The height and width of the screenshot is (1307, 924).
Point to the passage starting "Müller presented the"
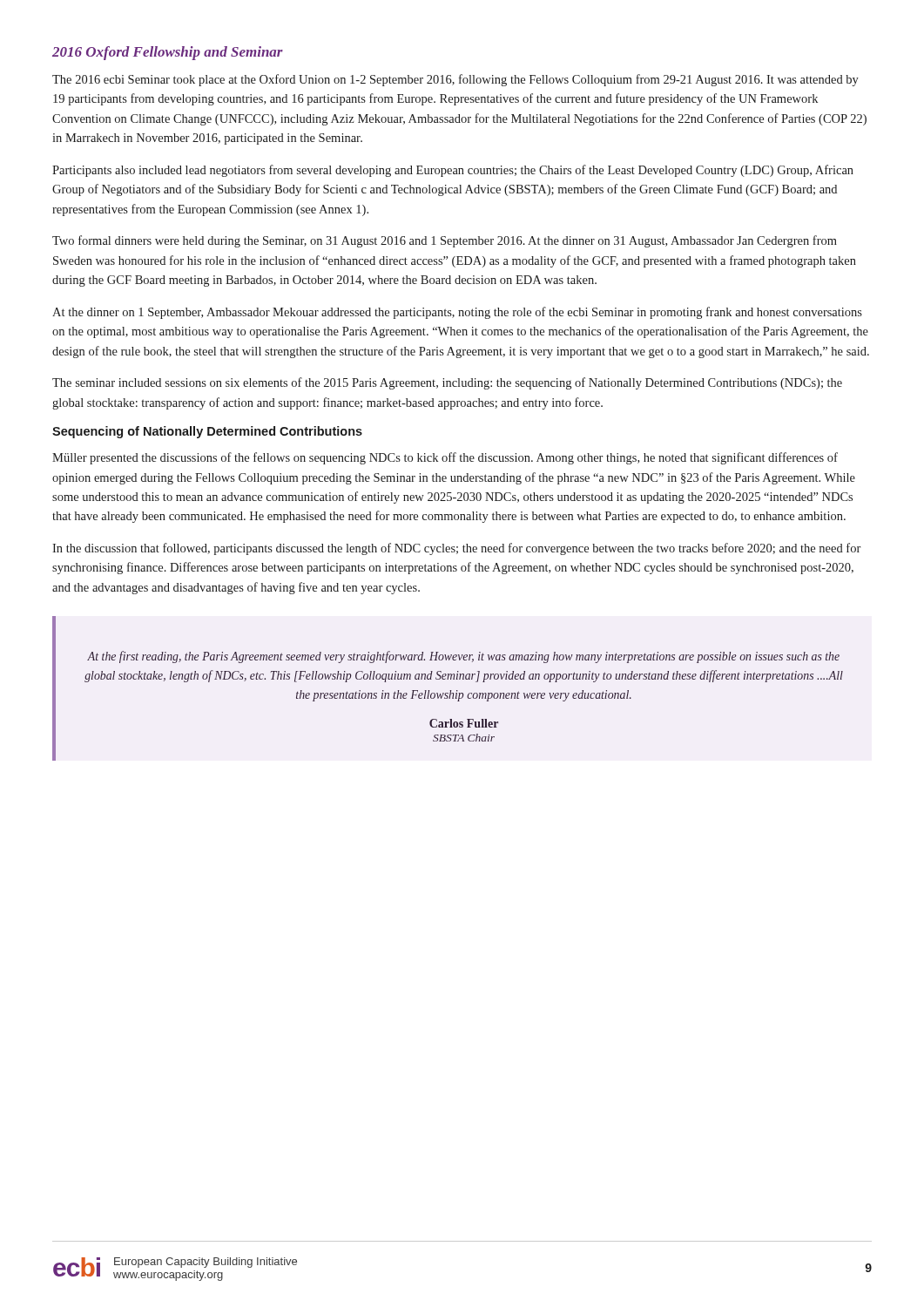point(454,487)
